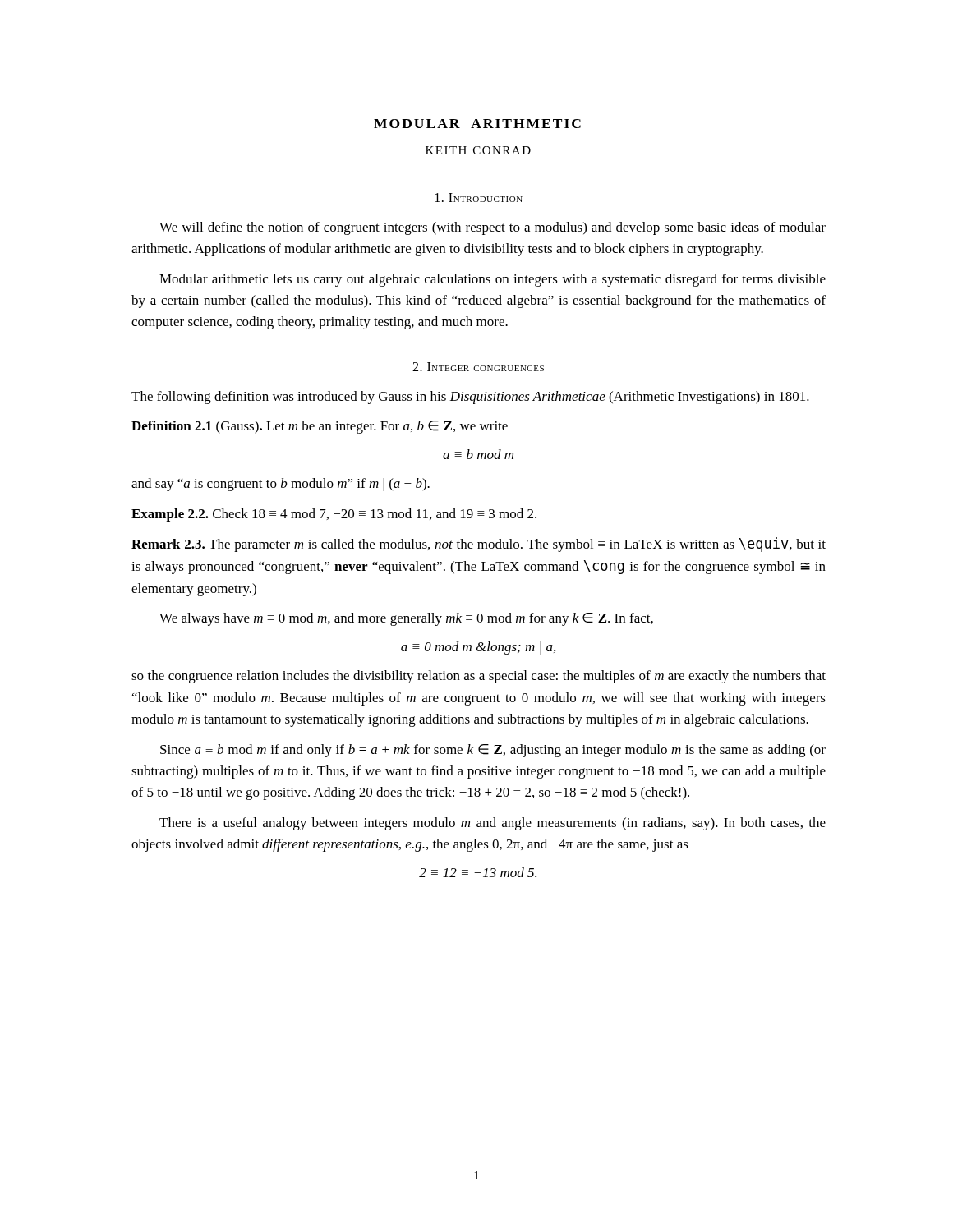Navigate to the element starting "Modular Arithmetic"

coord(479,124)
